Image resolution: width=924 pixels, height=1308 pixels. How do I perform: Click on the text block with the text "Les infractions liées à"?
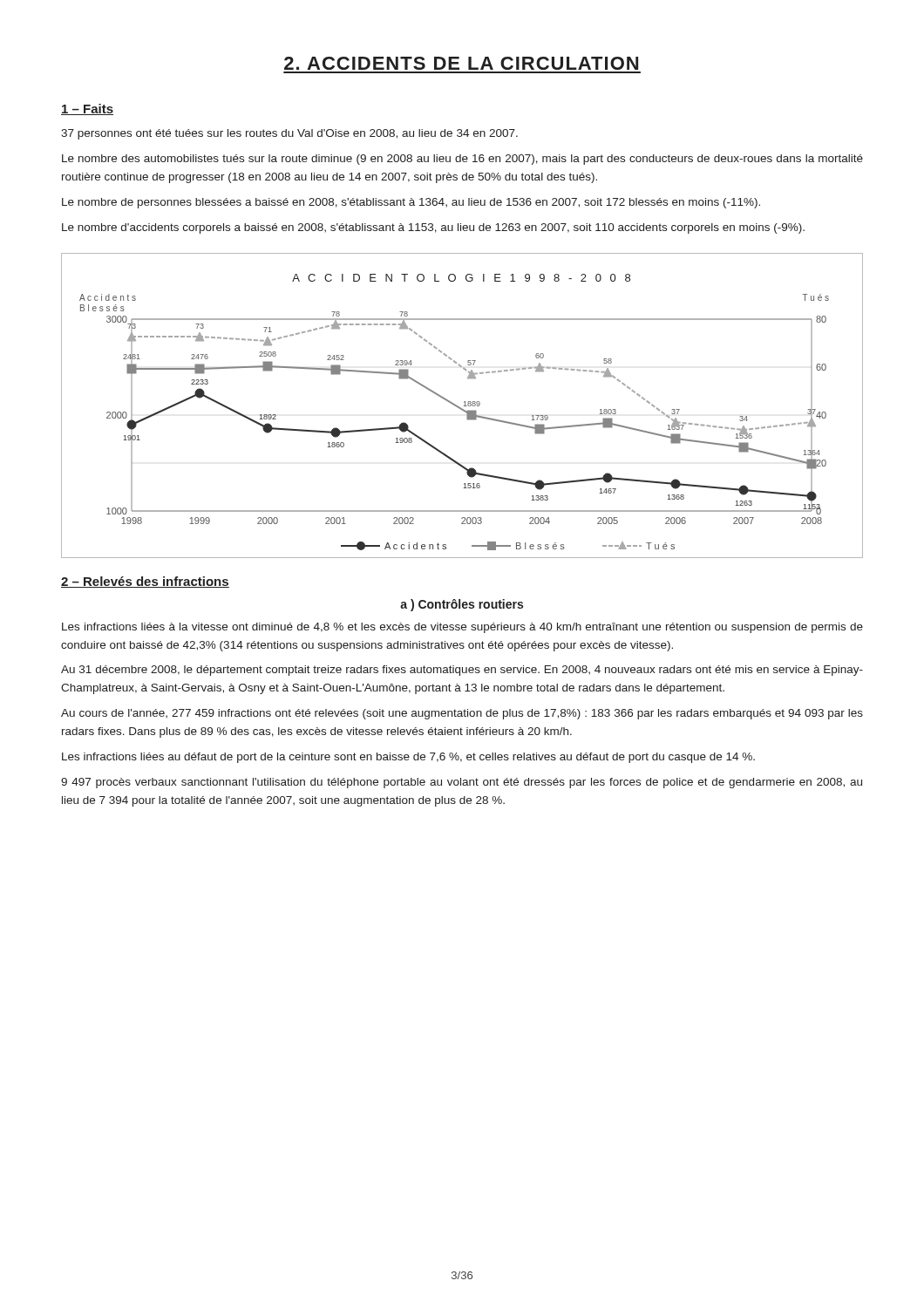[x=462, y=635]
